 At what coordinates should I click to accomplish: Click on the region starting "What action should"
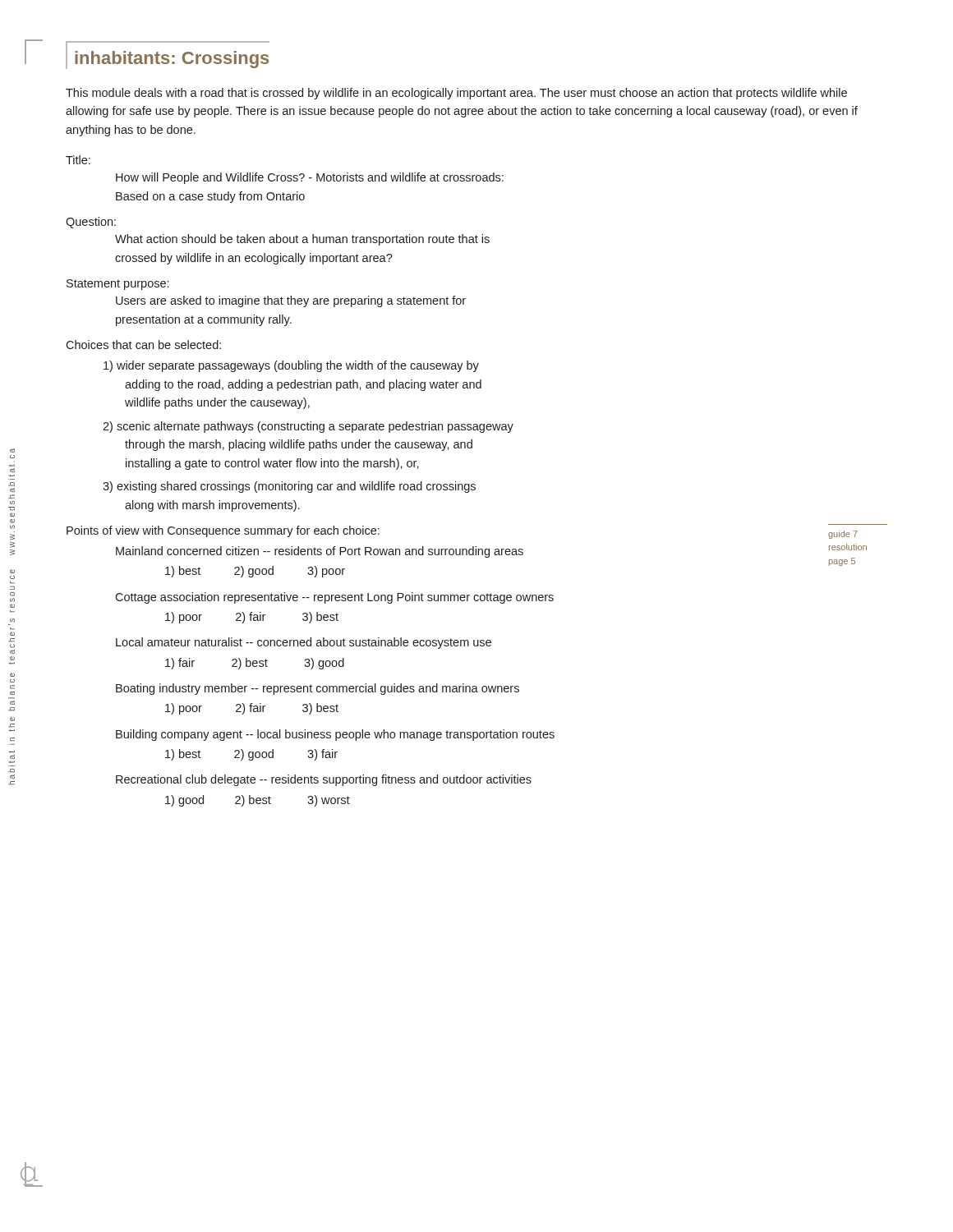(x=302, y=248)
